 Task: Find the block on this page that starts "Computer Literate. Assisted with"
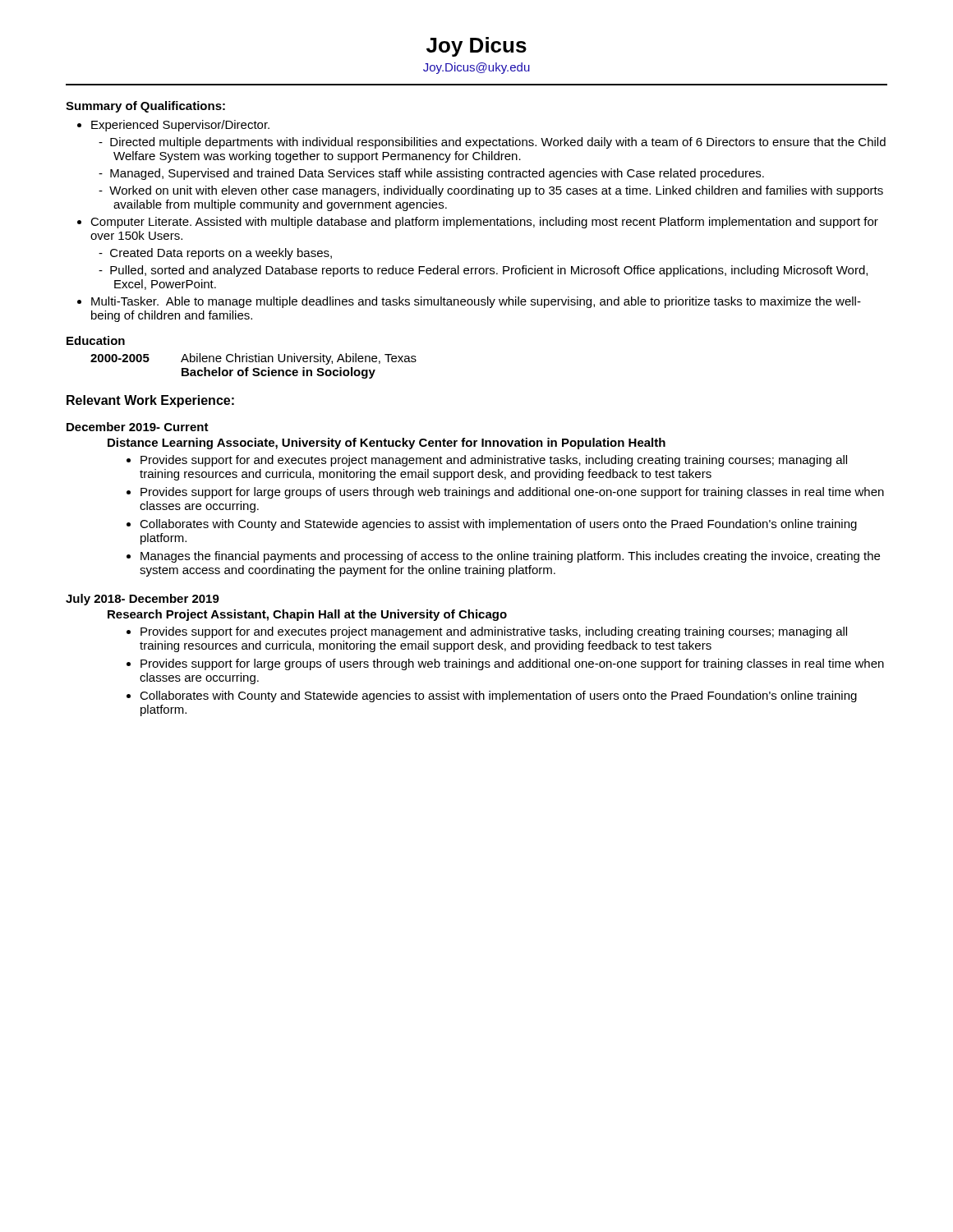484,223
